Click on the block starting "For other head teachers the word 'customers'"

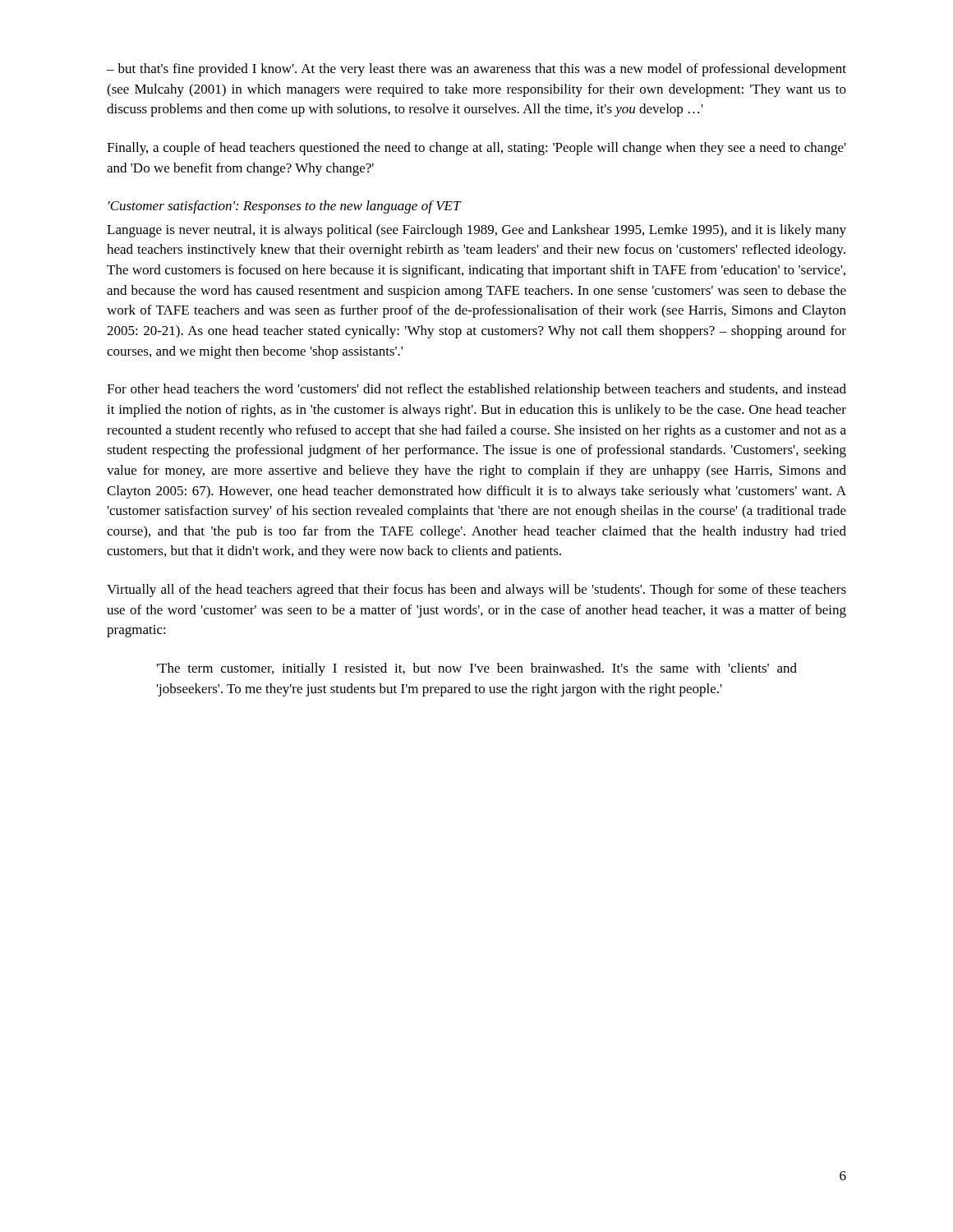tap(476, 470)
